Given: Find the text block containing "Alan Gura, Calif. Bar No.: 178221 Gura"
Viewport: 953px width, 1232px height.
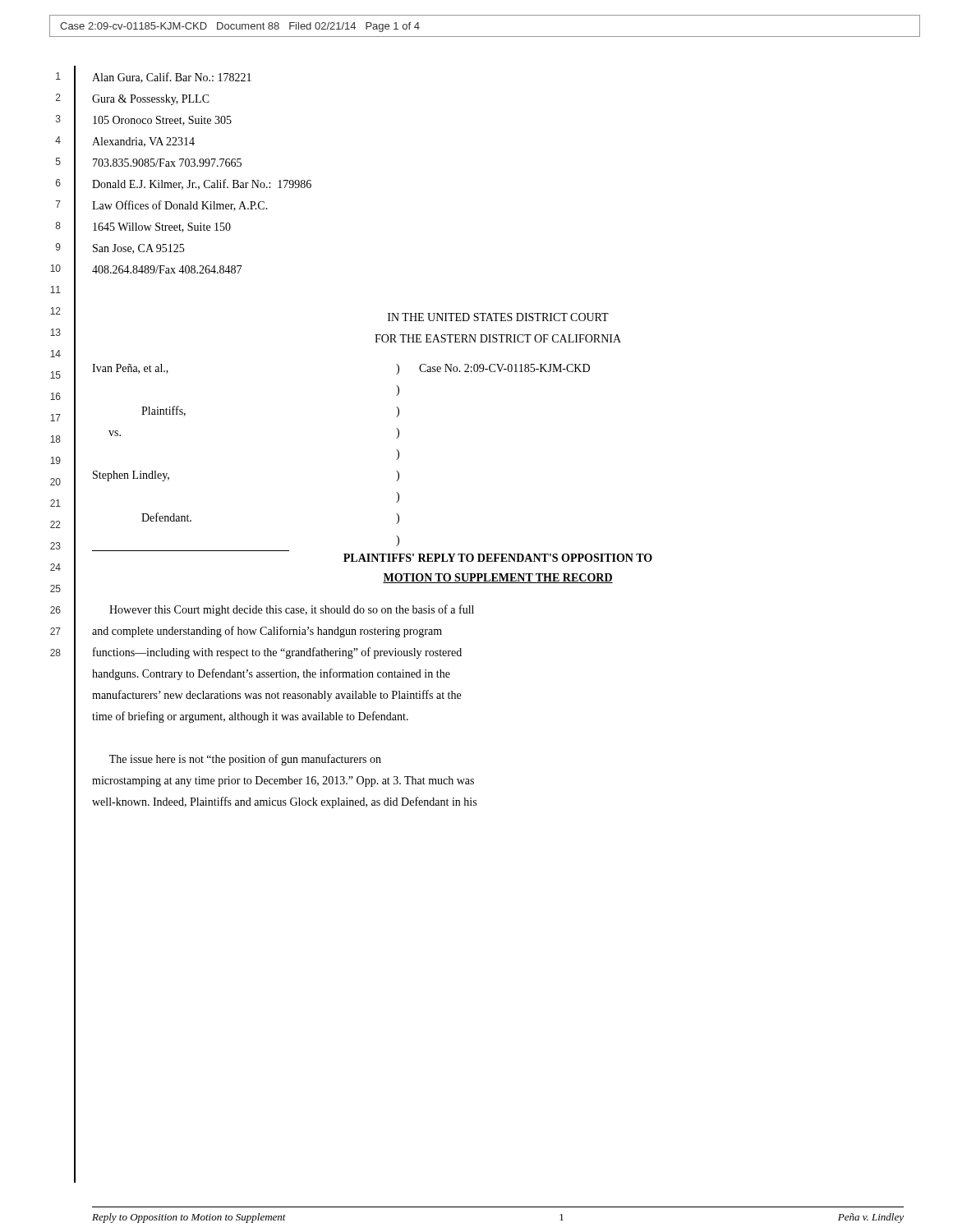Looking at the screenshot, I should 172,120.
